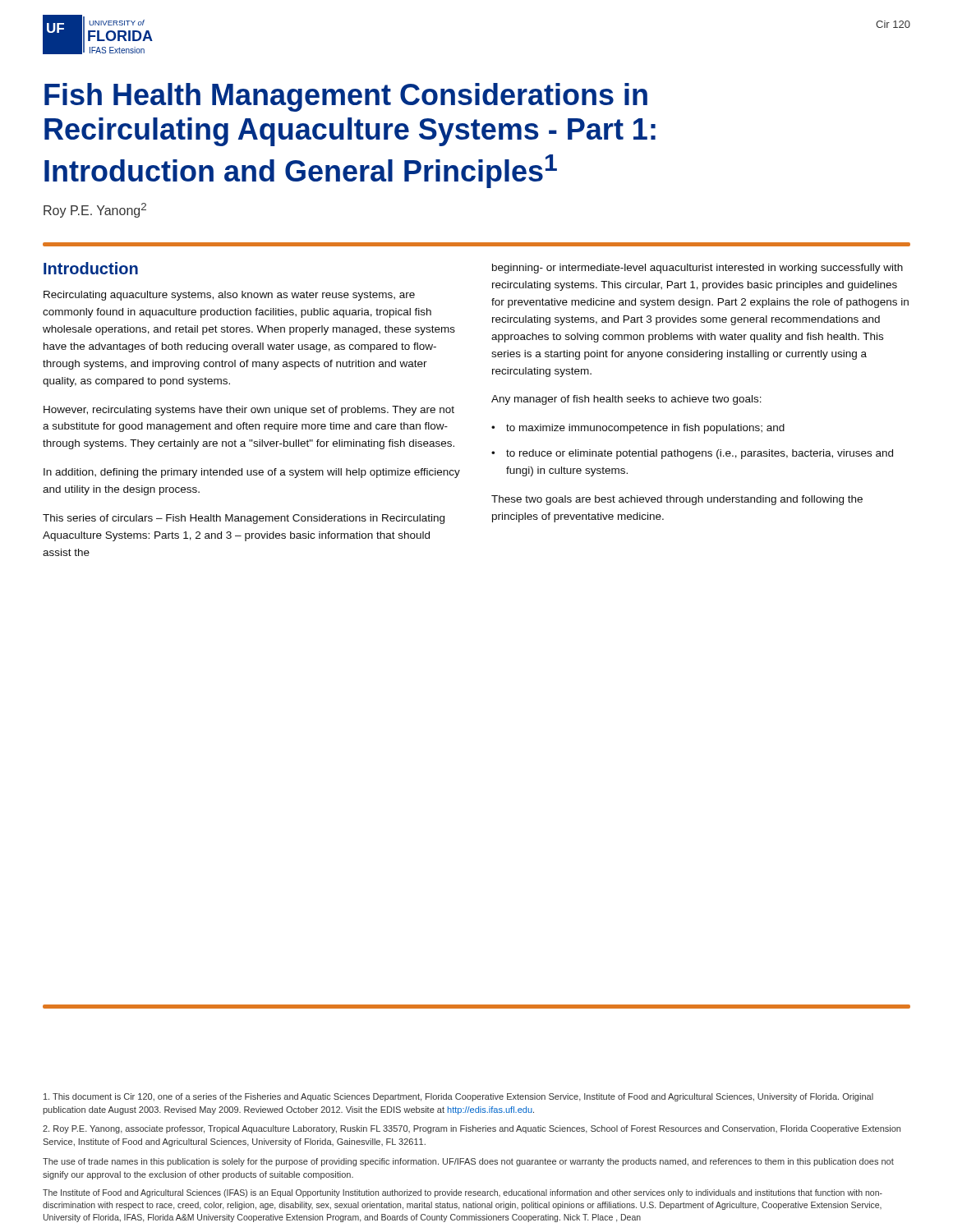Locate the block of text that opens with "Recirculating aquaculture systems, also"
Screen dimensions: 1232x953
tap(249, 337)
